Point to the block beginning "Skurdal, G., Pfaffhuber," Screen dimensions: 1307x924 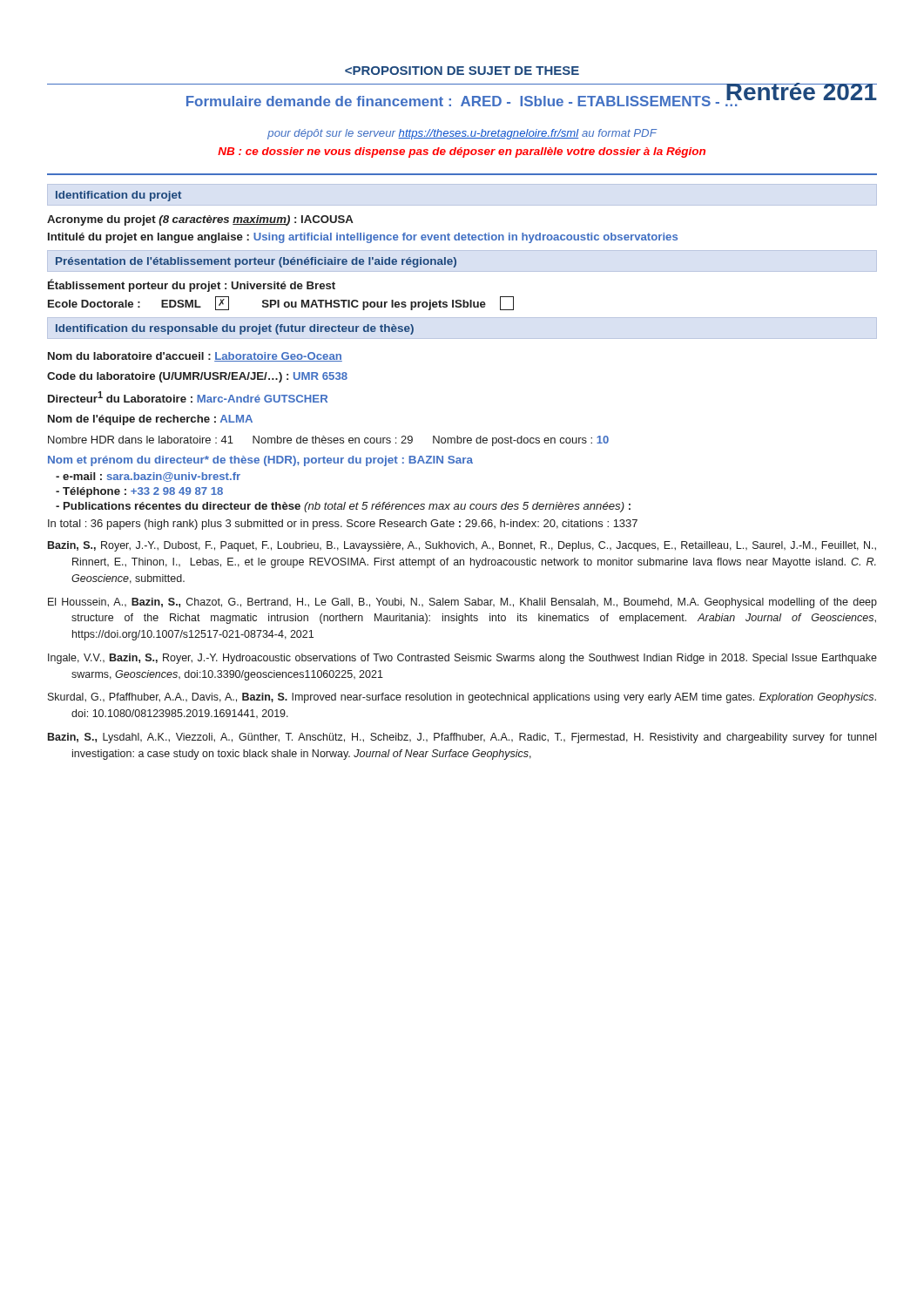(462, 705)
